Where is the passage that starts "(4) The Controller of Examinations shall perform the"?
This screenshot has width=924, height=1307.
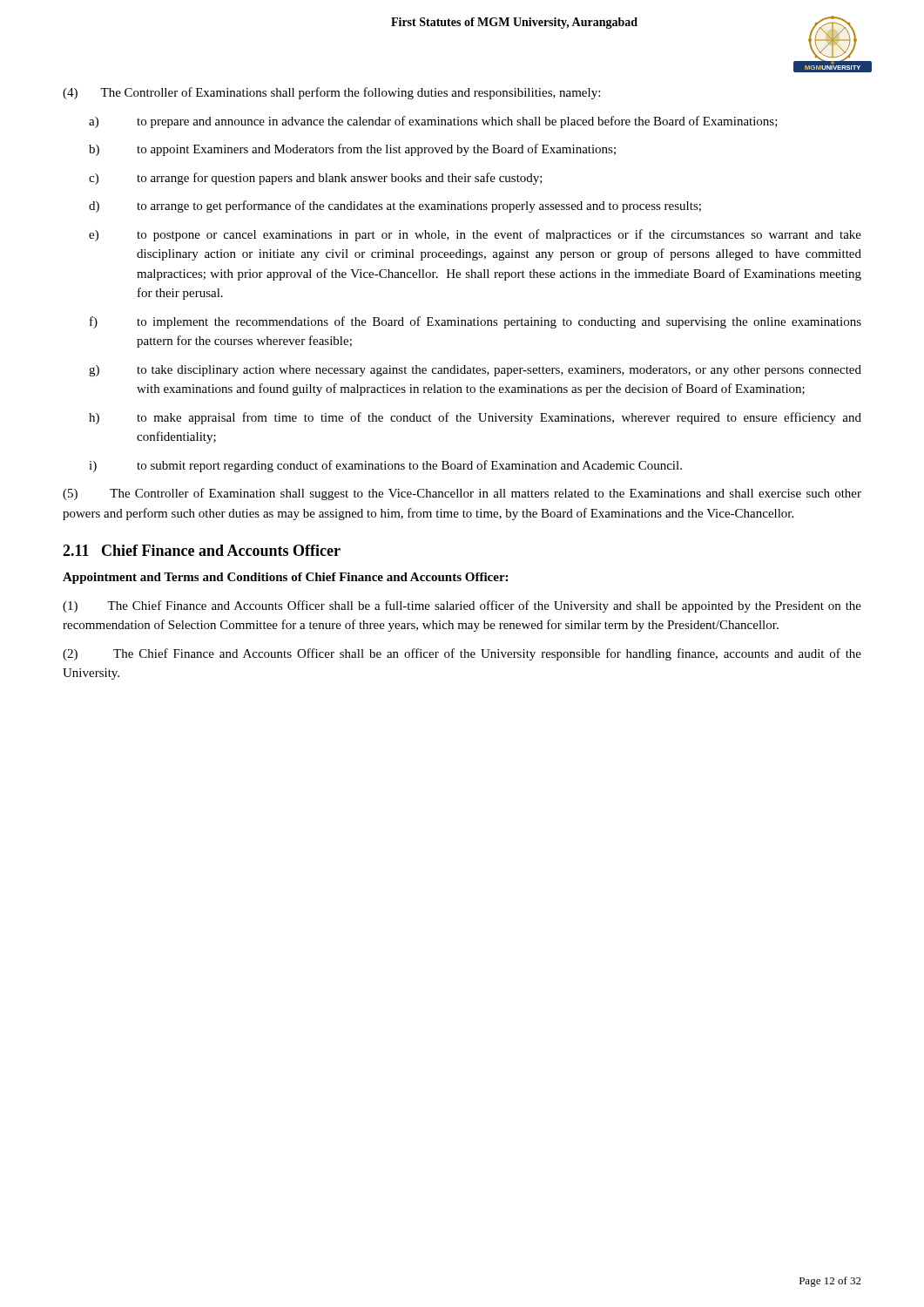(x=332, y=92)
